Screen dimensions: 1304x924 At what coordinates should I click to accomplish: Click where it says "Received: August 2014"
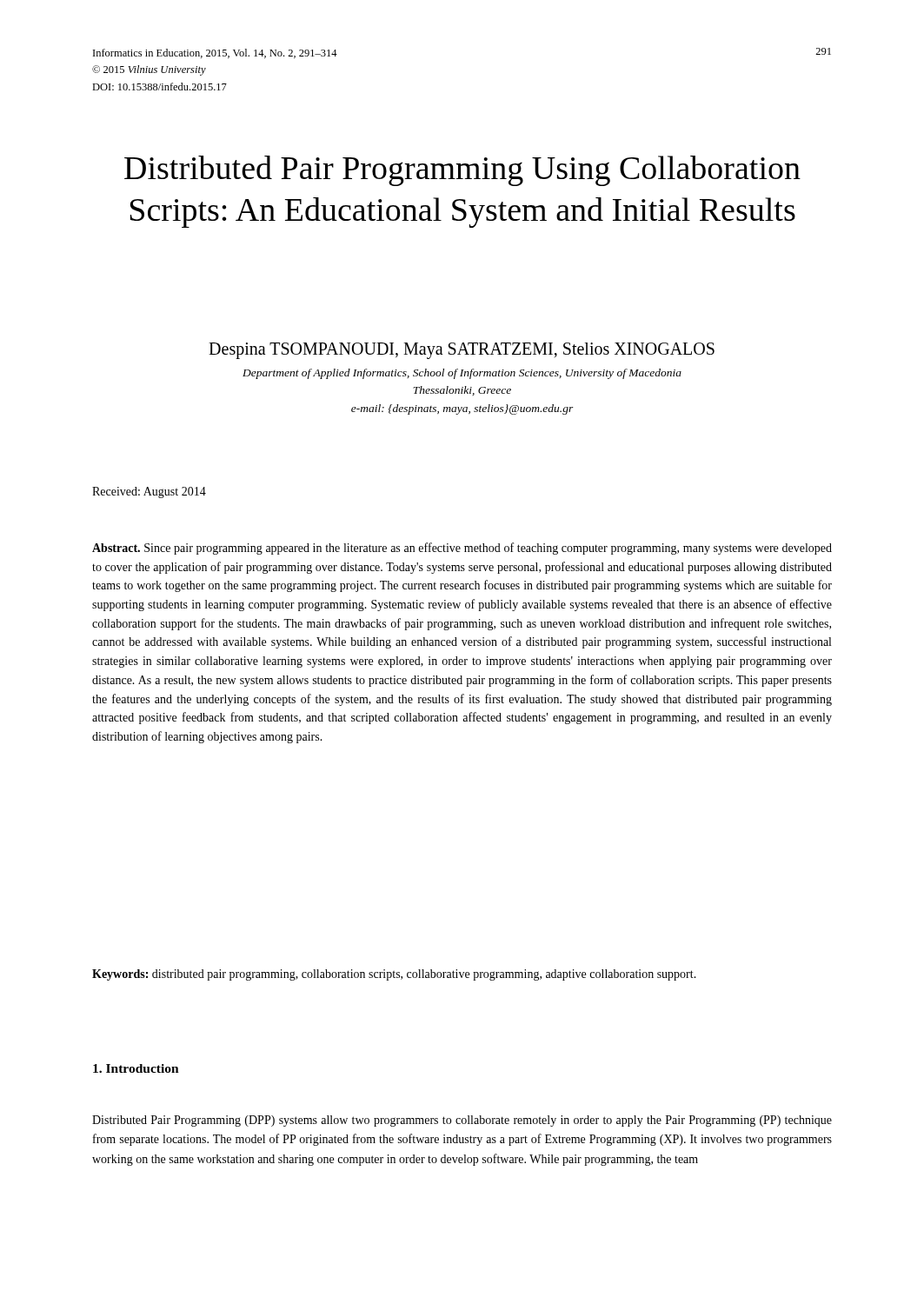point(149,492)
